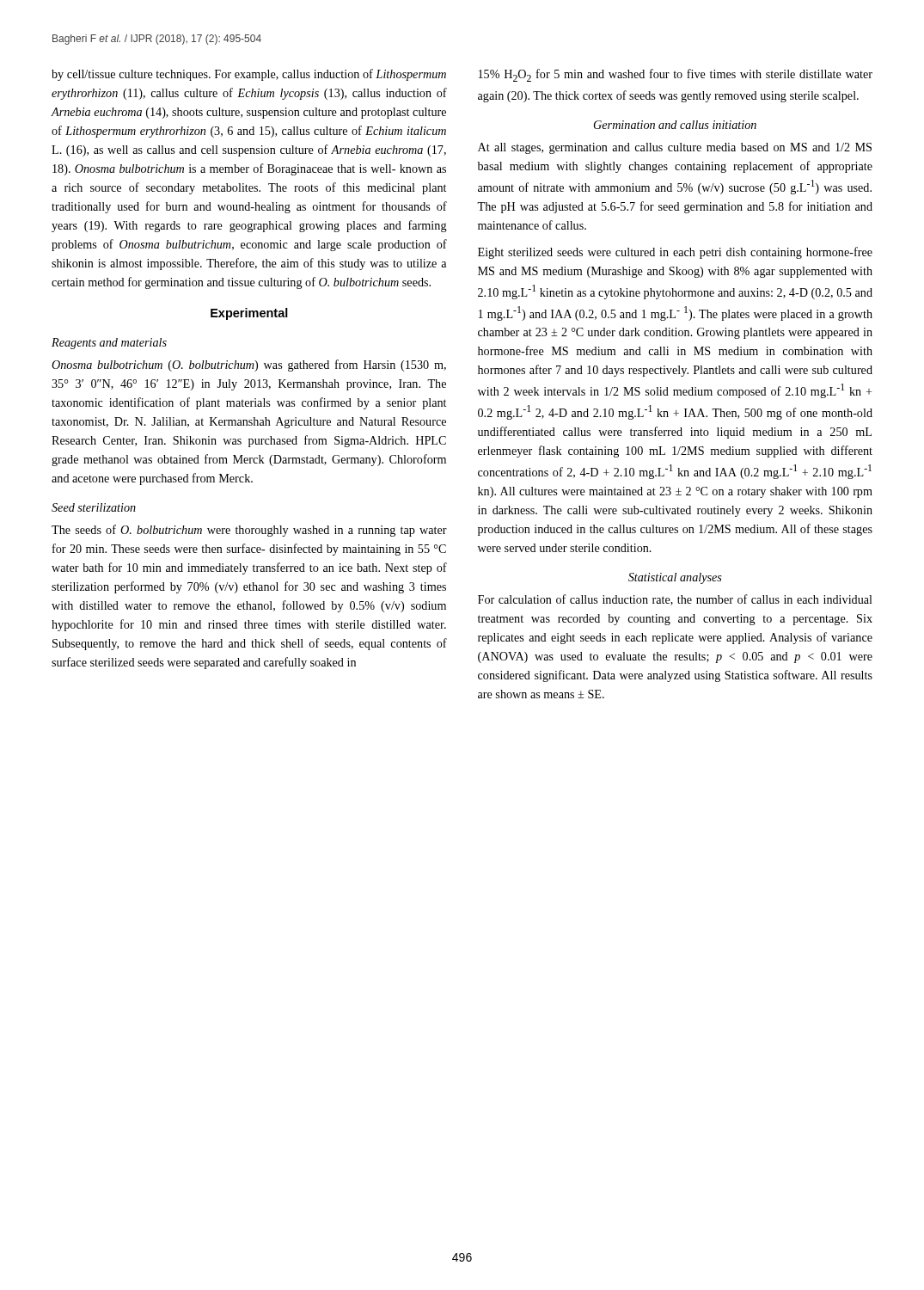This screenshot has width=924, height=1290.
Task: Find the region starting "15% H2O2 for 5 min"
Action: pos(675,85)
